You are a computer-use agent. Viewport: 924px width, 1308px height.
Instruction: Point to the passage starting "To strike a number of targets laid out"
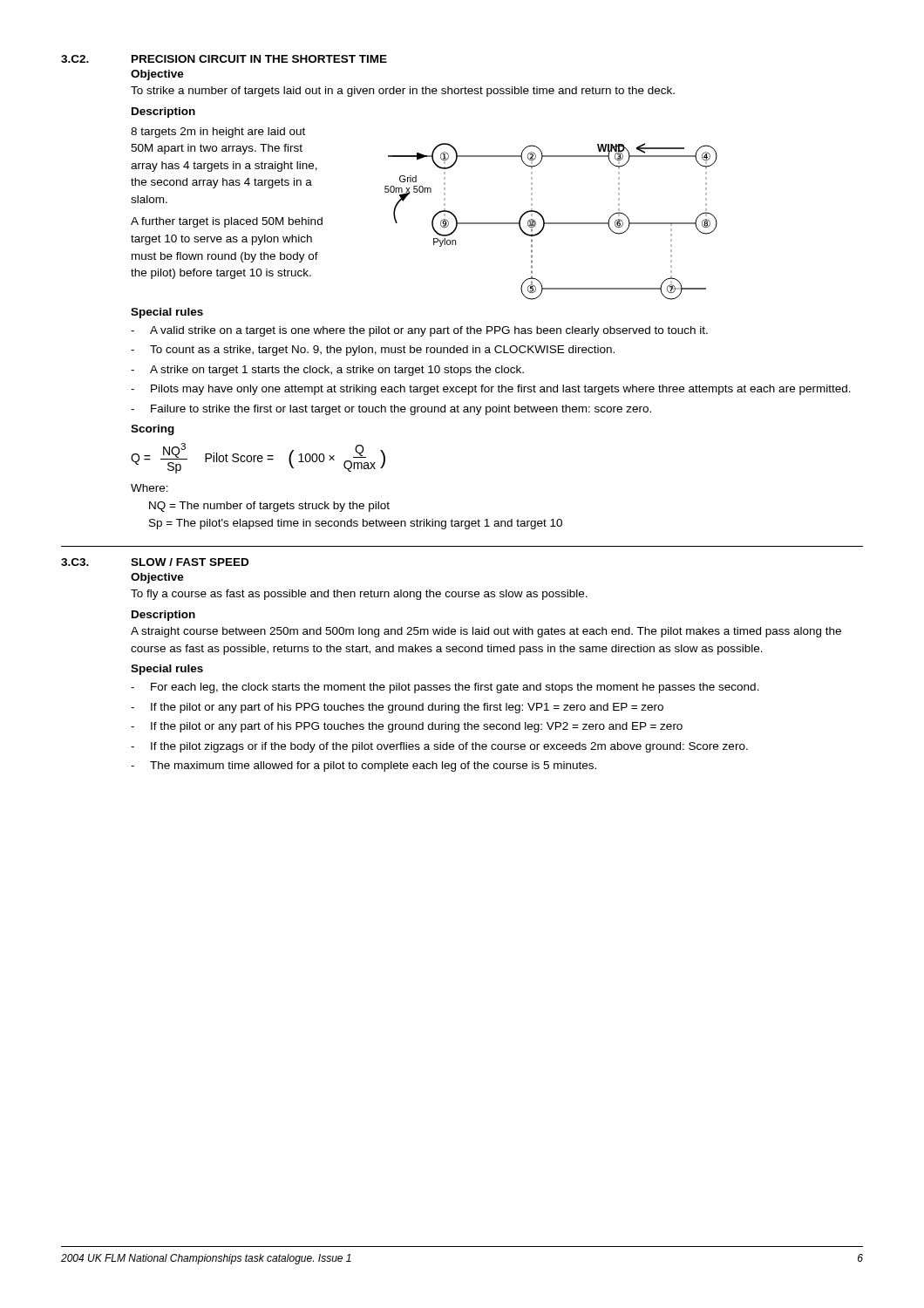403,90
